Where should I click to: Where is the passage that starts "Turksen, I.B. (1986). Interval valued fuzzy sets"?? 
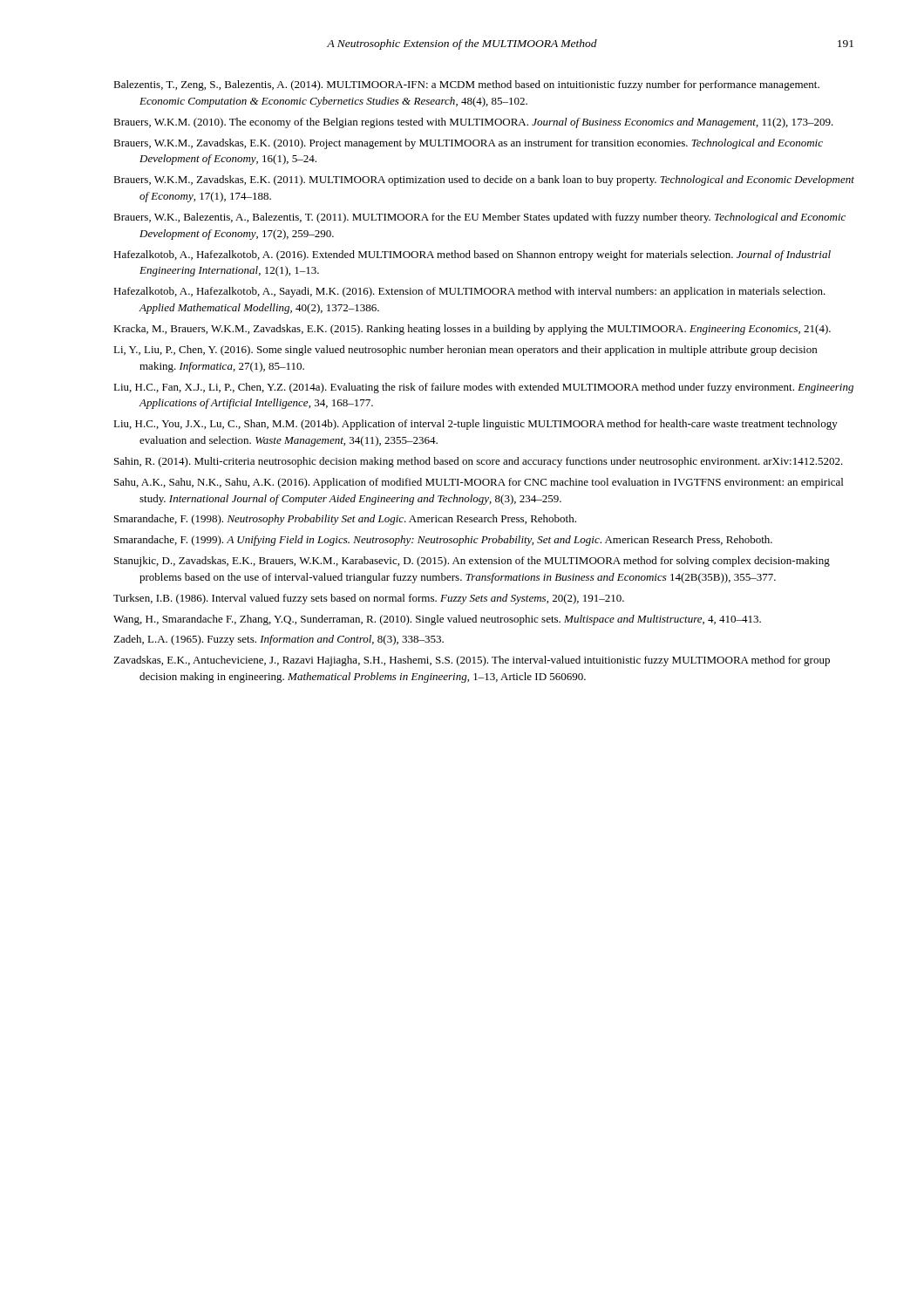[369, 598]
